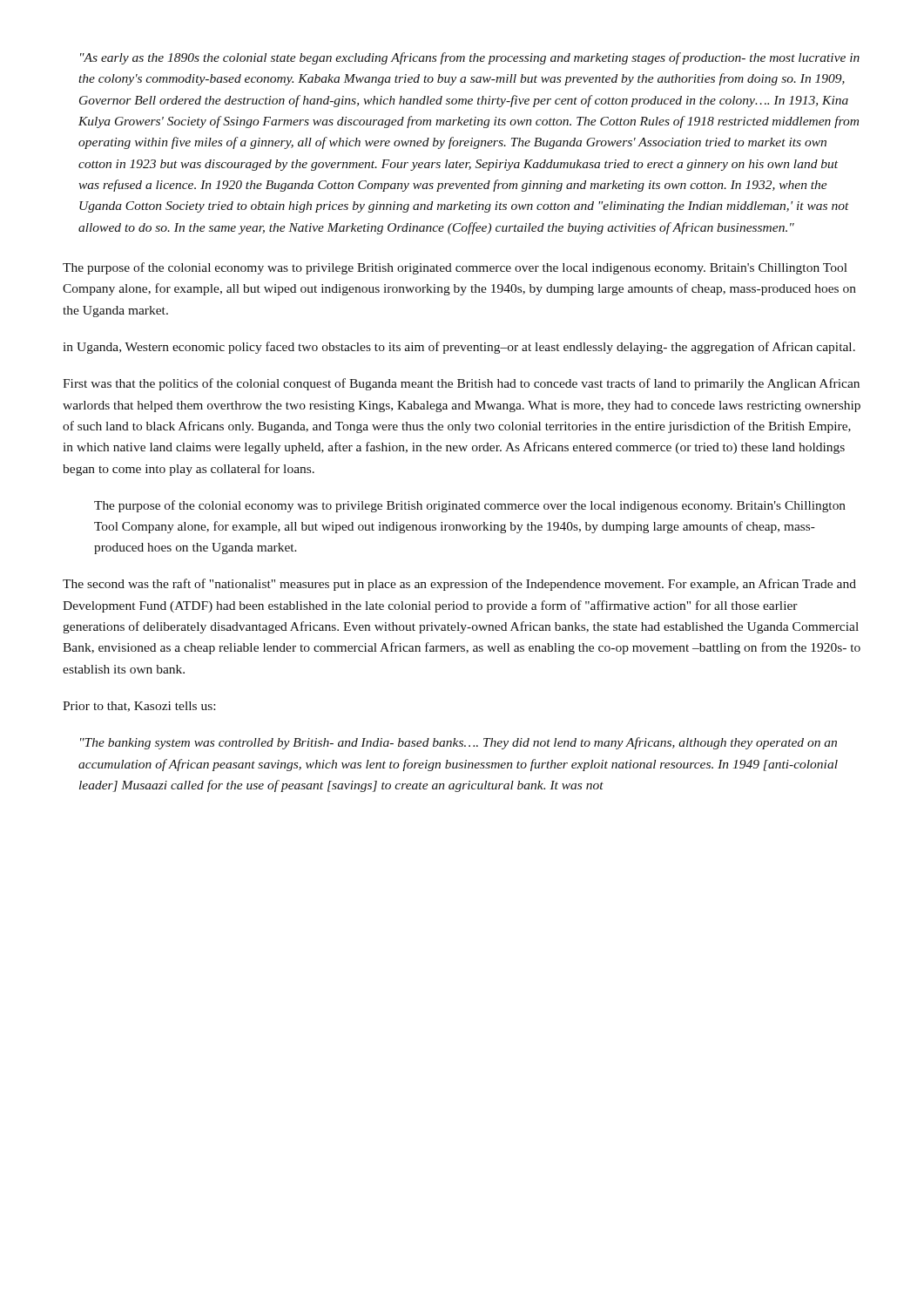Find the block starting "The second was the raft of "nationalist" measures"
924x1307 pixels.
pos(462,626)
